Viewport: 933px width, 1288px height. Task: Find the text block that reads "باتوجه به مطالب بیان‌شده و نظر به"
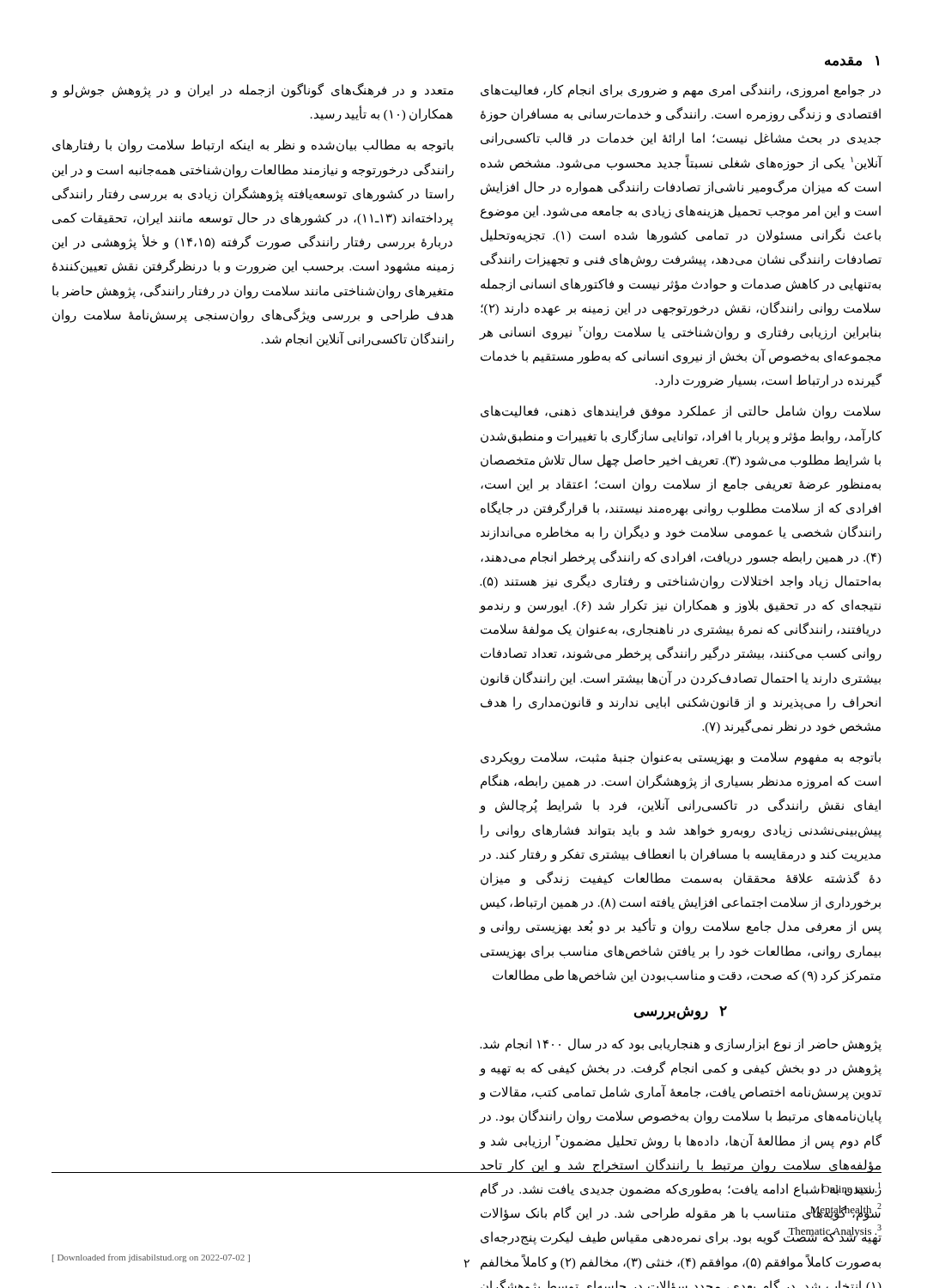[253, 242]
